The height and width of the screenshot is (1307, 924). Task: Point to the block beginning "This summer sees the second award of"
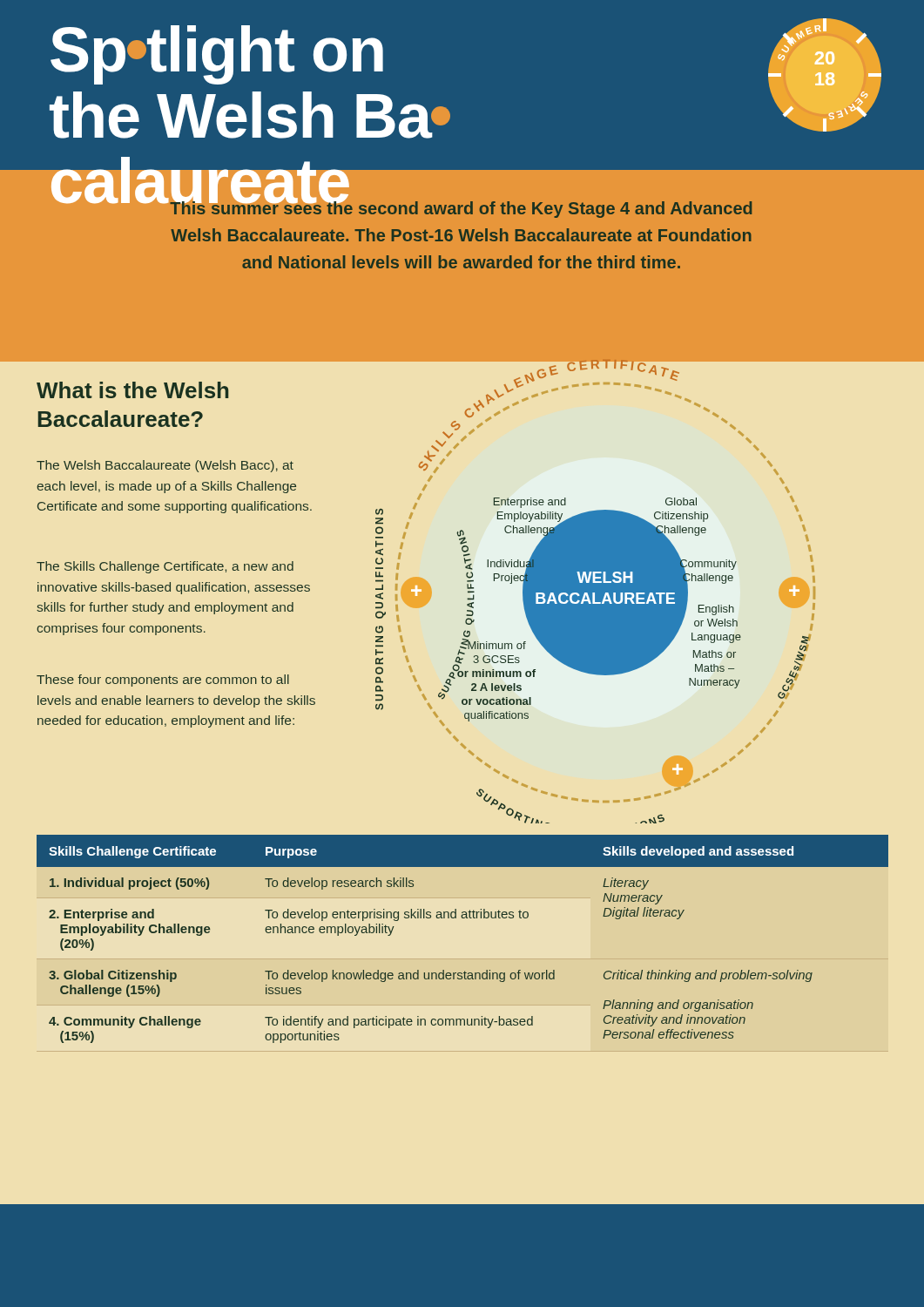[x=462, y=235]
